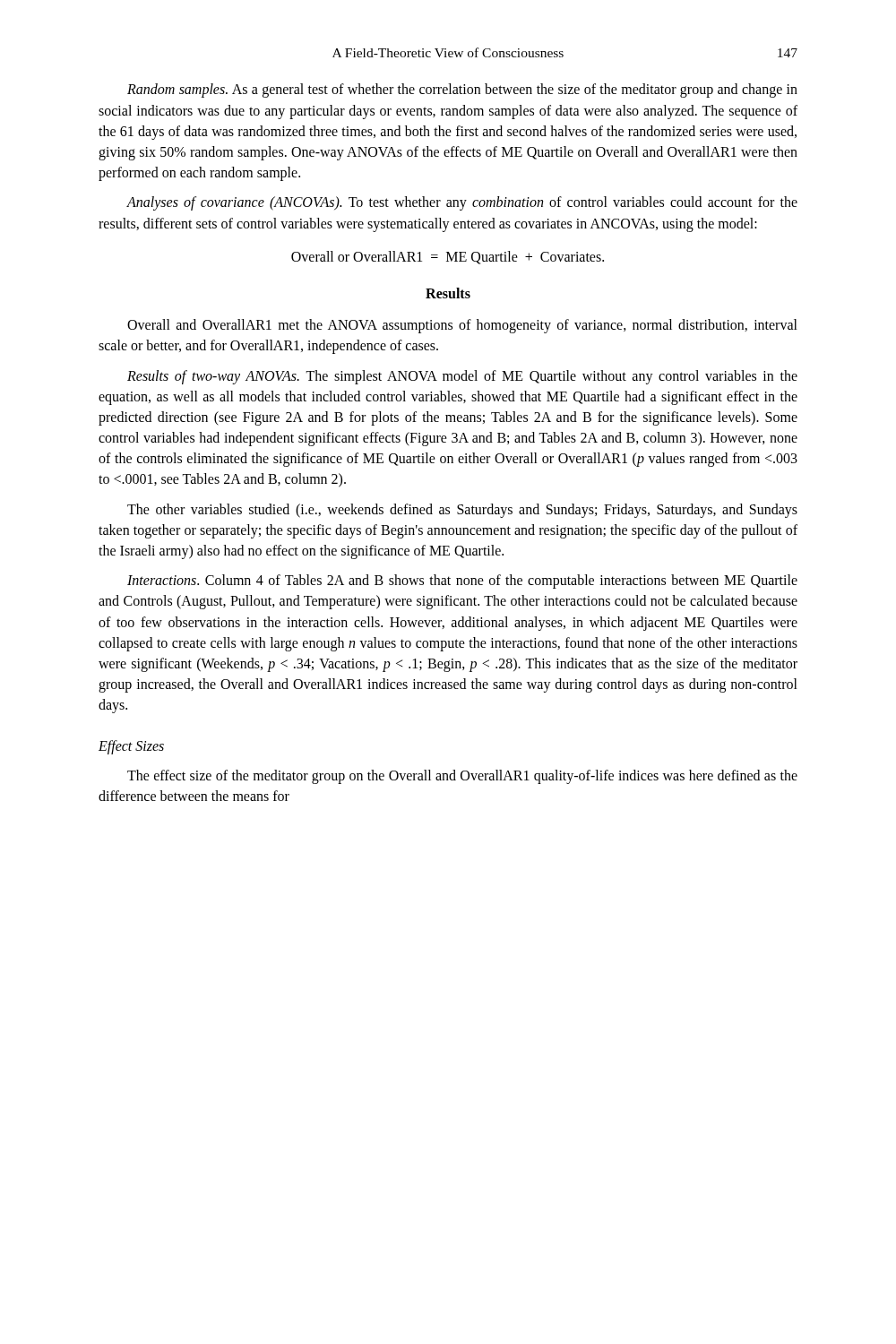Locate the block of text that opens with "Interactions. Column 4 of Tables 2A and"
This screenshot has width=896, height=1344.
click(448, 643)
